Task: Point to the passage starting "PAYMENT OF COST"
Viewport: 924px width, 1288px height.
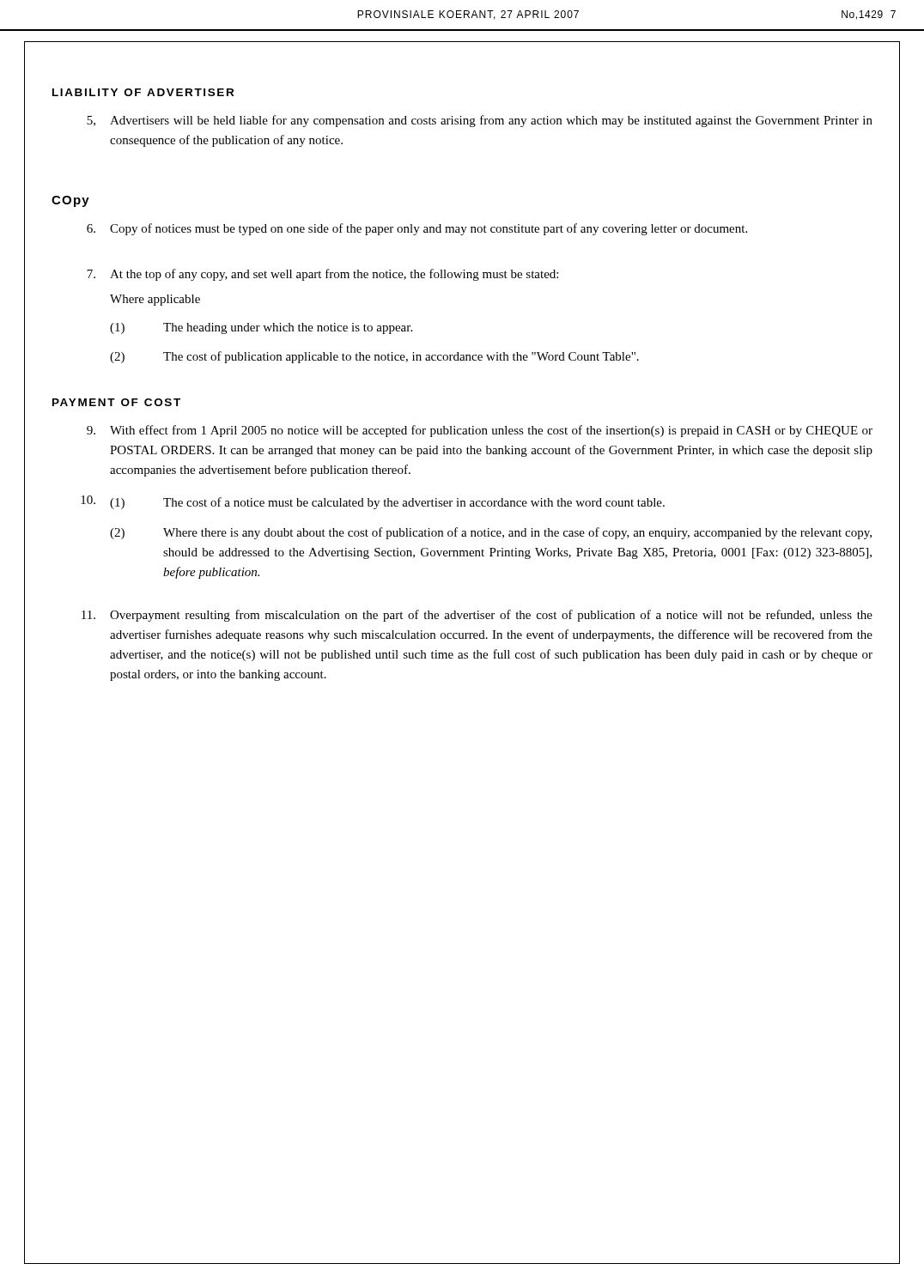Action: coord(117,402)
